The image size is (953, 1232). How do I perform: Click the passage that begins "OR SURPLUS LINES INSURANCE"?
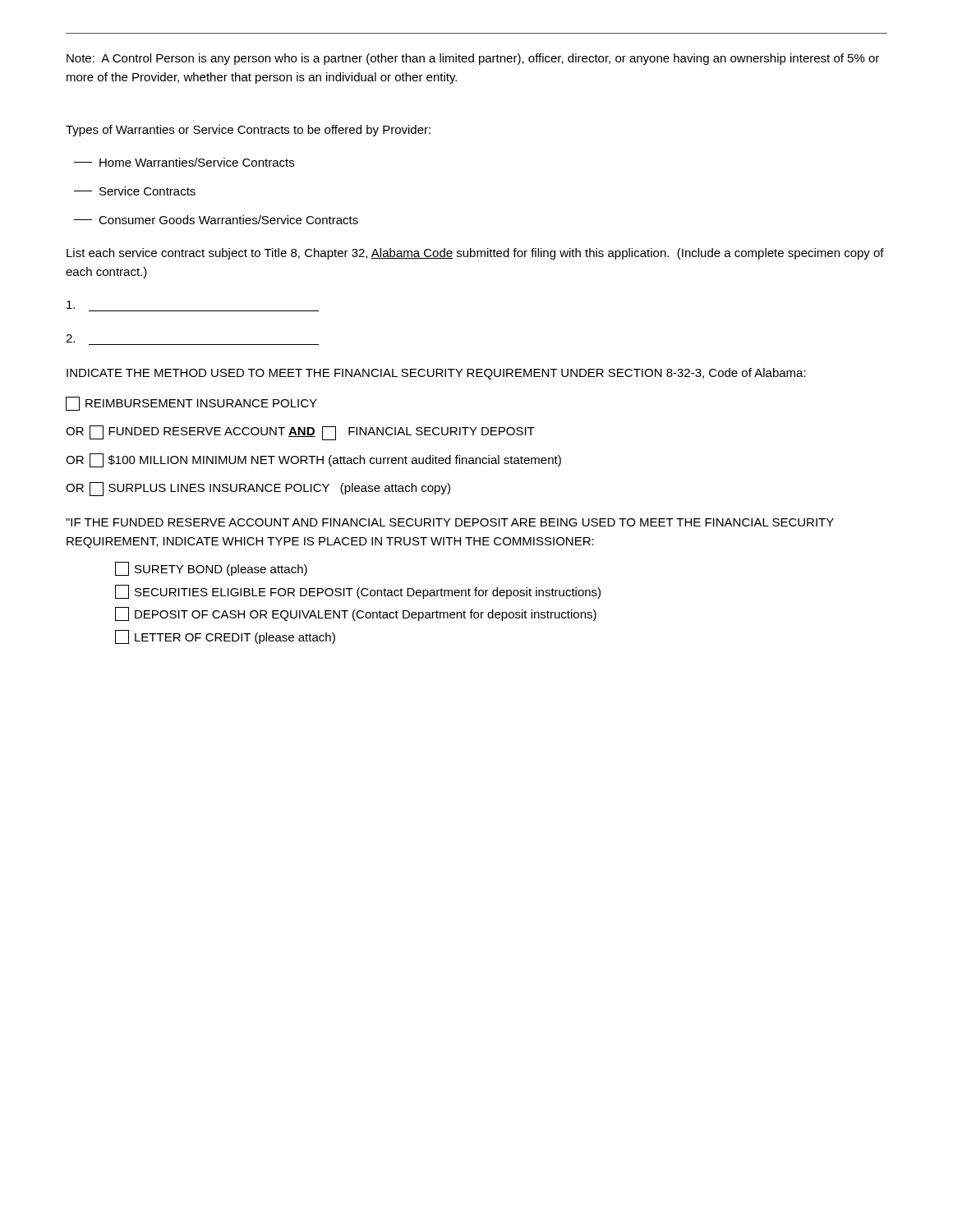[x=258, y=488]
